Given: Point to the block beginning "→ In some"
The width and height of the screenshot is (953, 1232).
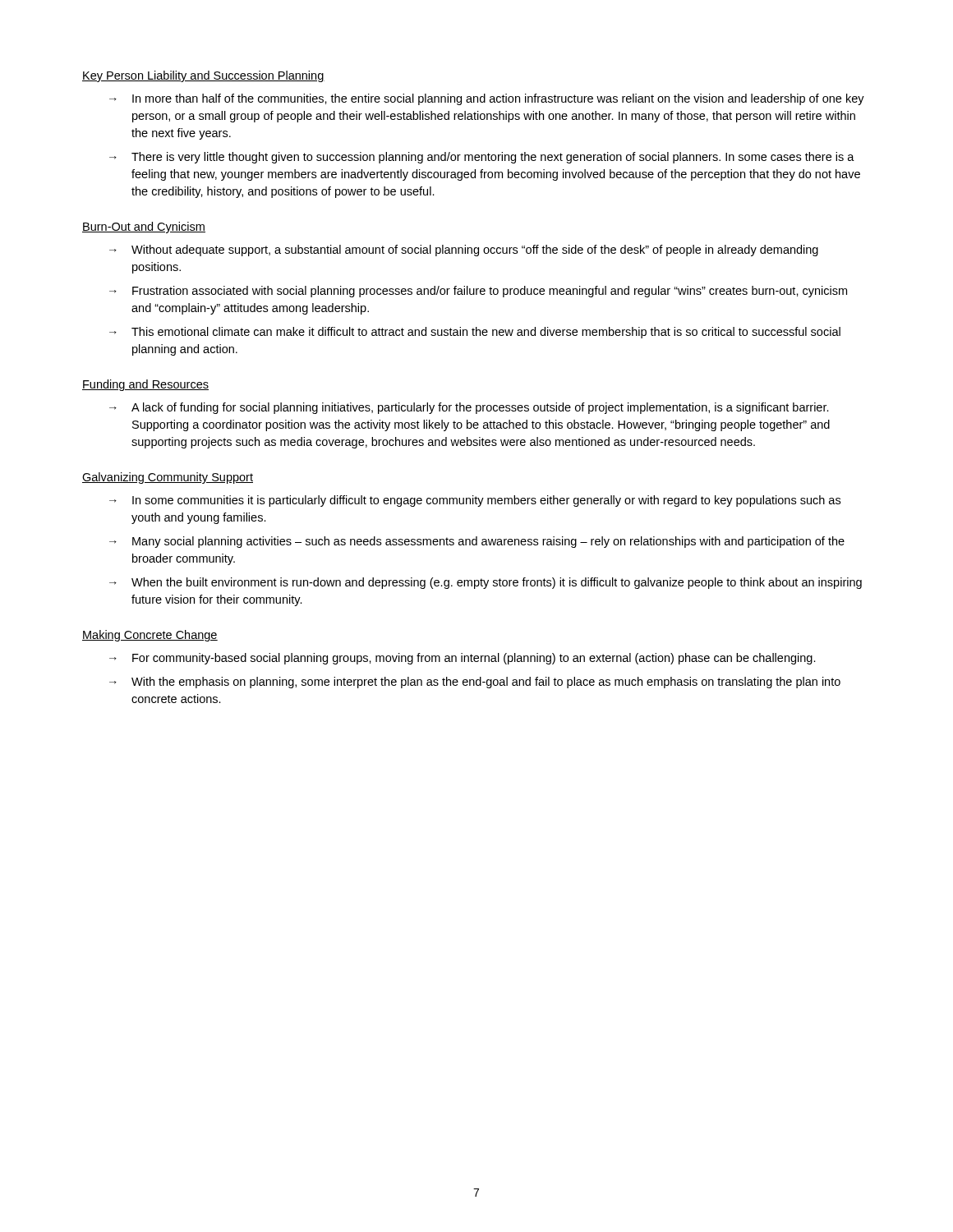Looking at the screenshot, I should click(x=489, y=509).
